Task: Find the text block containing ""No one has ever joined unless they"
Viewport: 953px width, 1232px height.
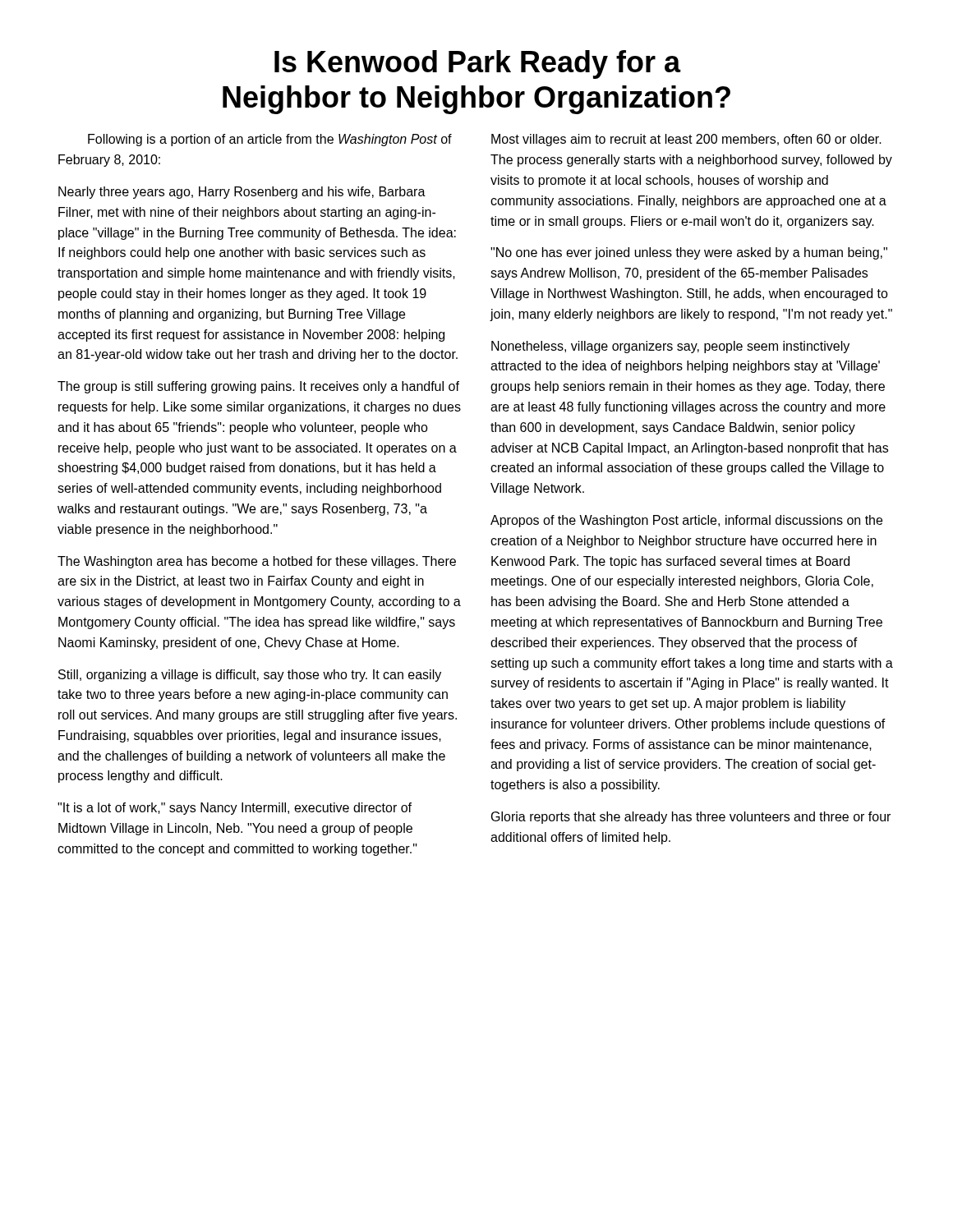Action: coord(691,283)
